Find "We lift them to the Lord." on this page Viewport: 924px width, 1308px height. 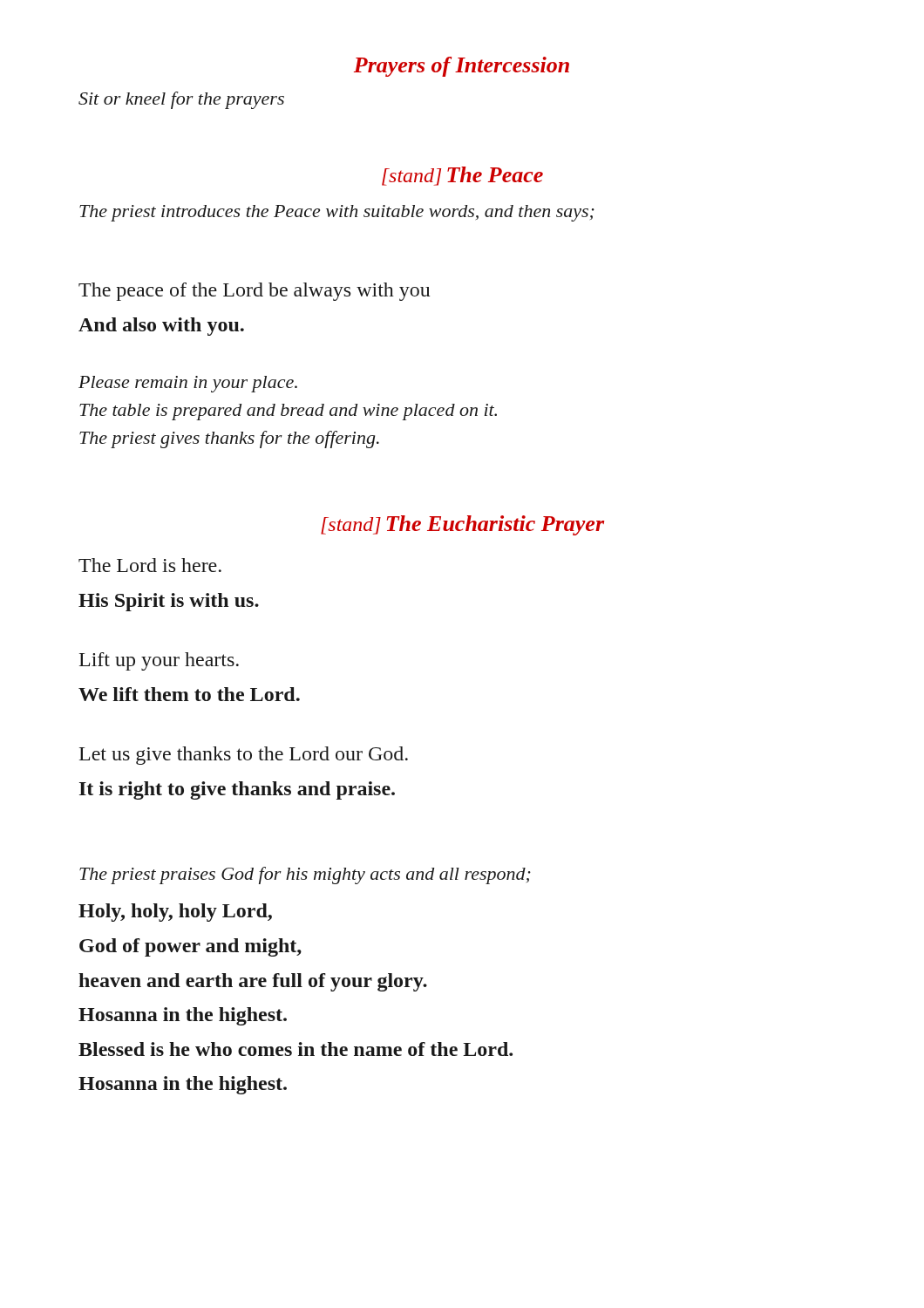[189, 694]
